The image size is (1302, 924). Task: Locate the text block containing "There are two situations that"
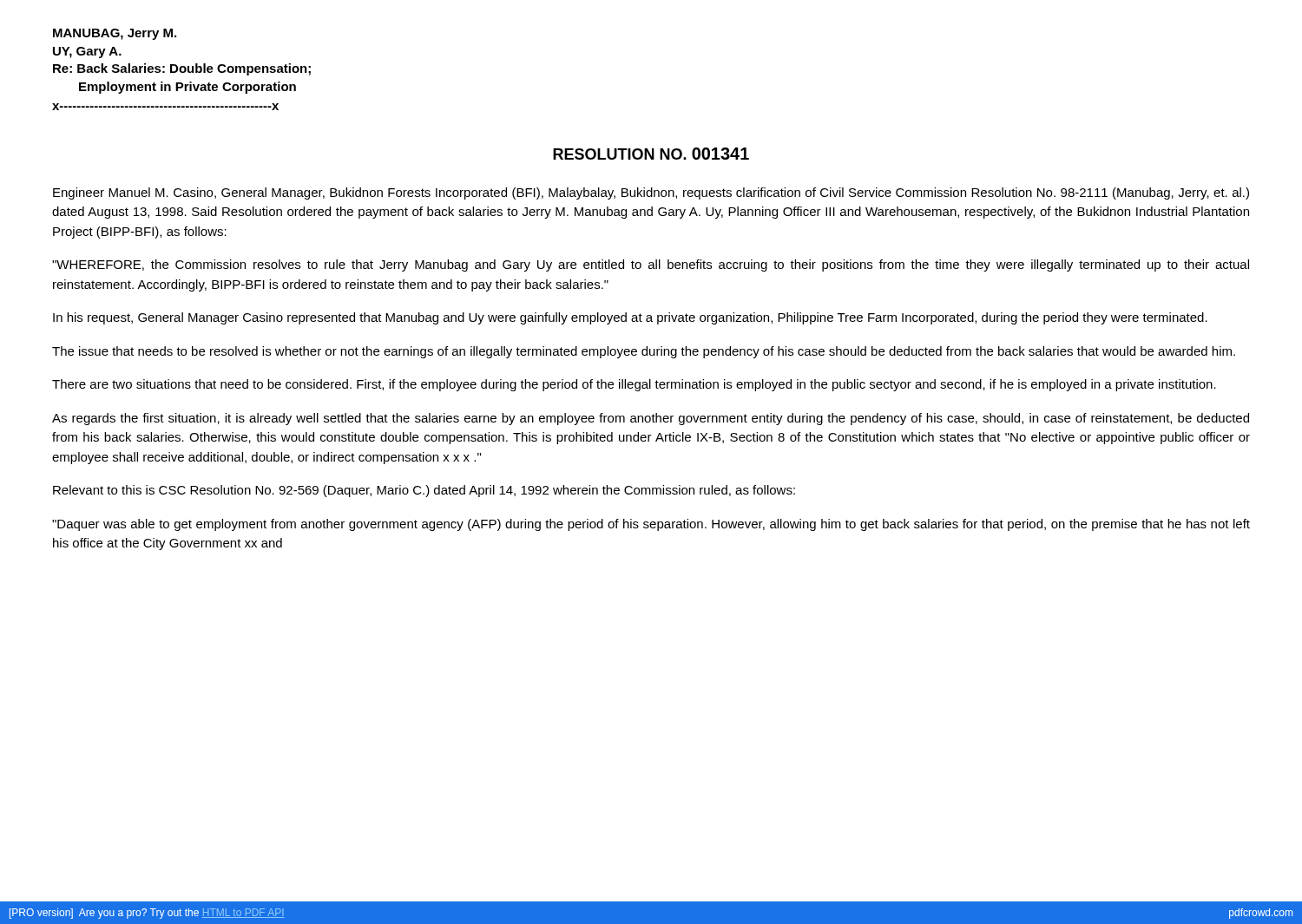tap(634, 384)
